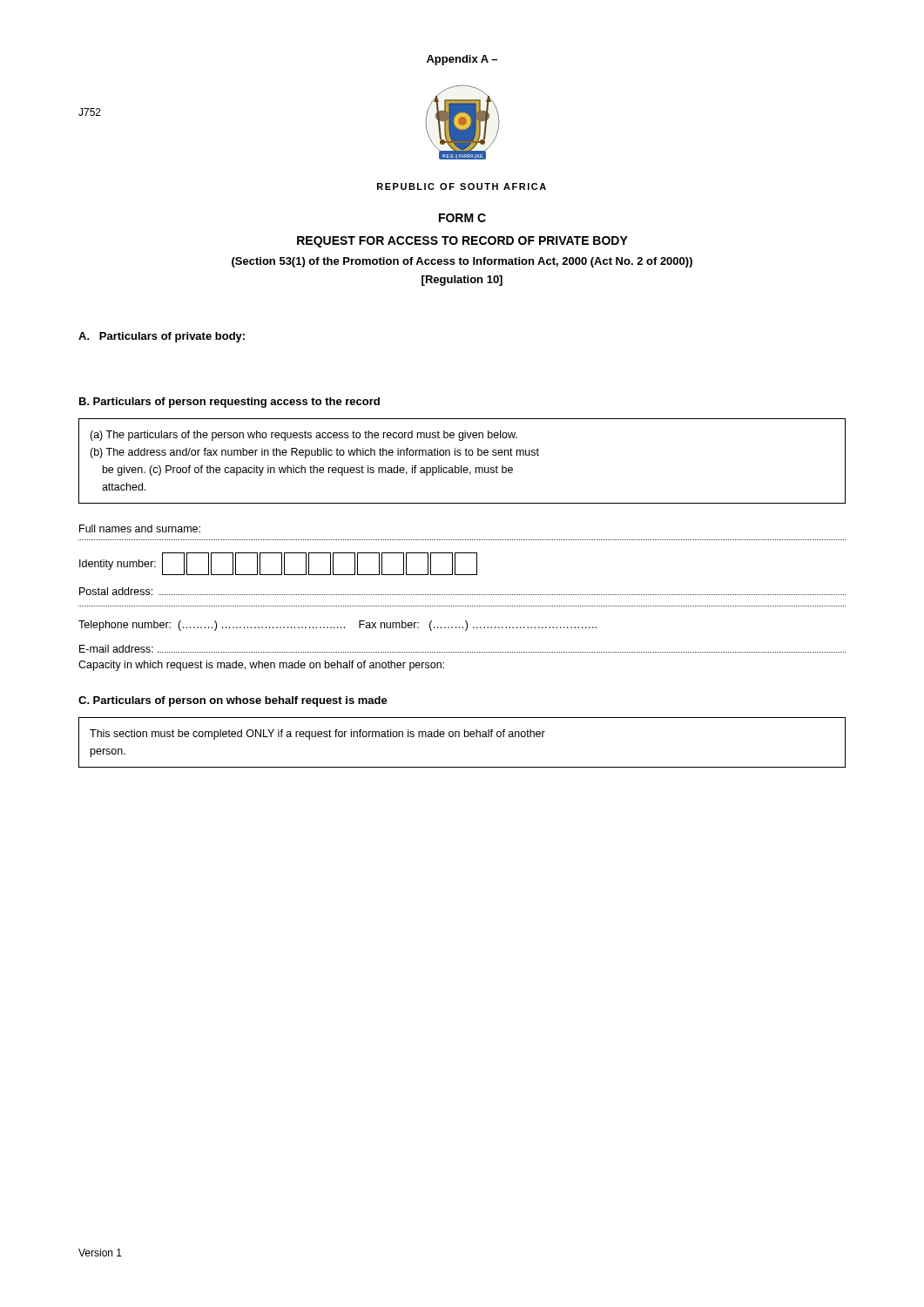This screenshot has height=1307, width=924.
Task: Find the text block that reads "This section must be"
Action: tap(317, 742)
